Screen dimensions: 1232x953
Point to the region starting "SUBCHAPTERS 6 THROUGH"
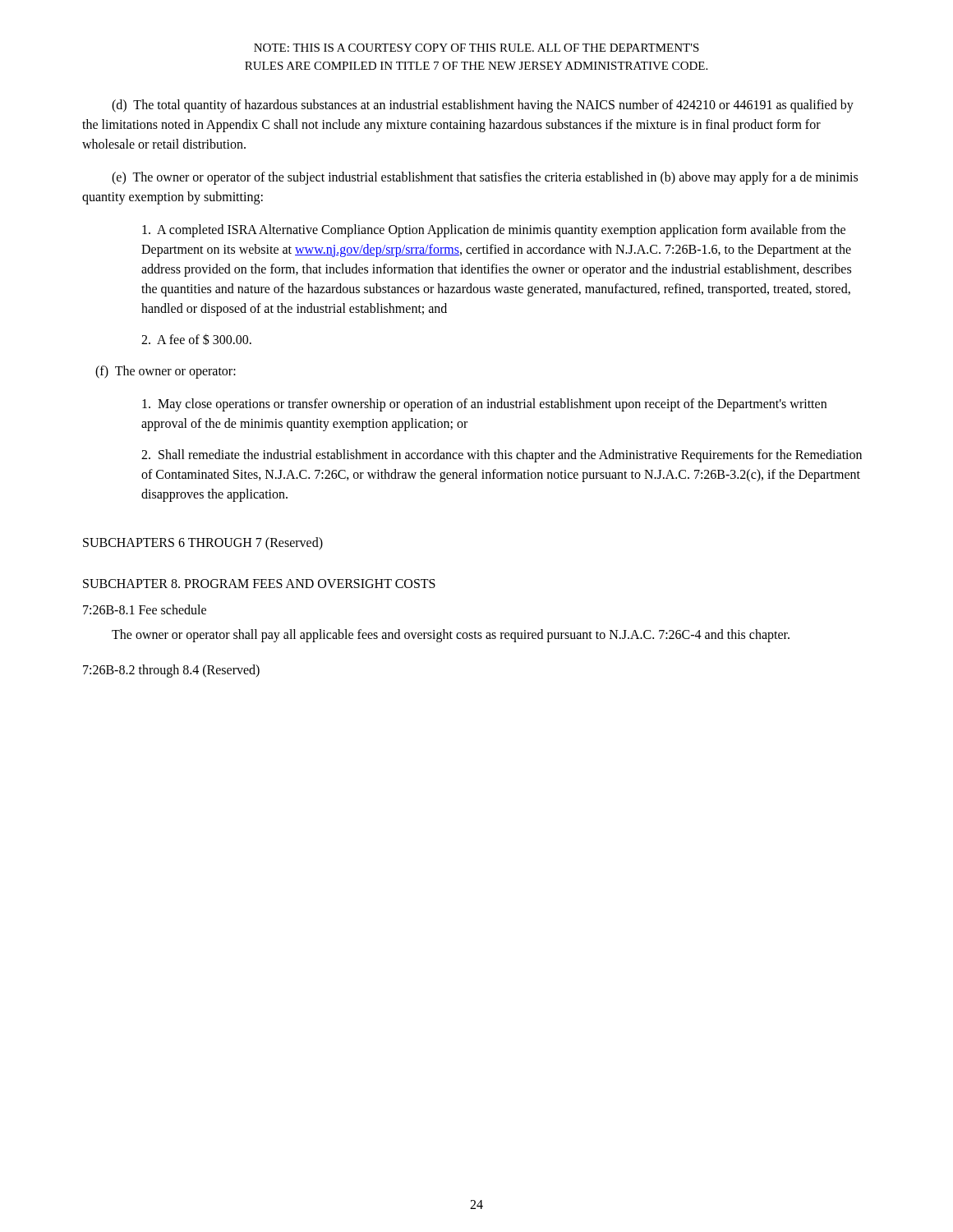[203, 542]
